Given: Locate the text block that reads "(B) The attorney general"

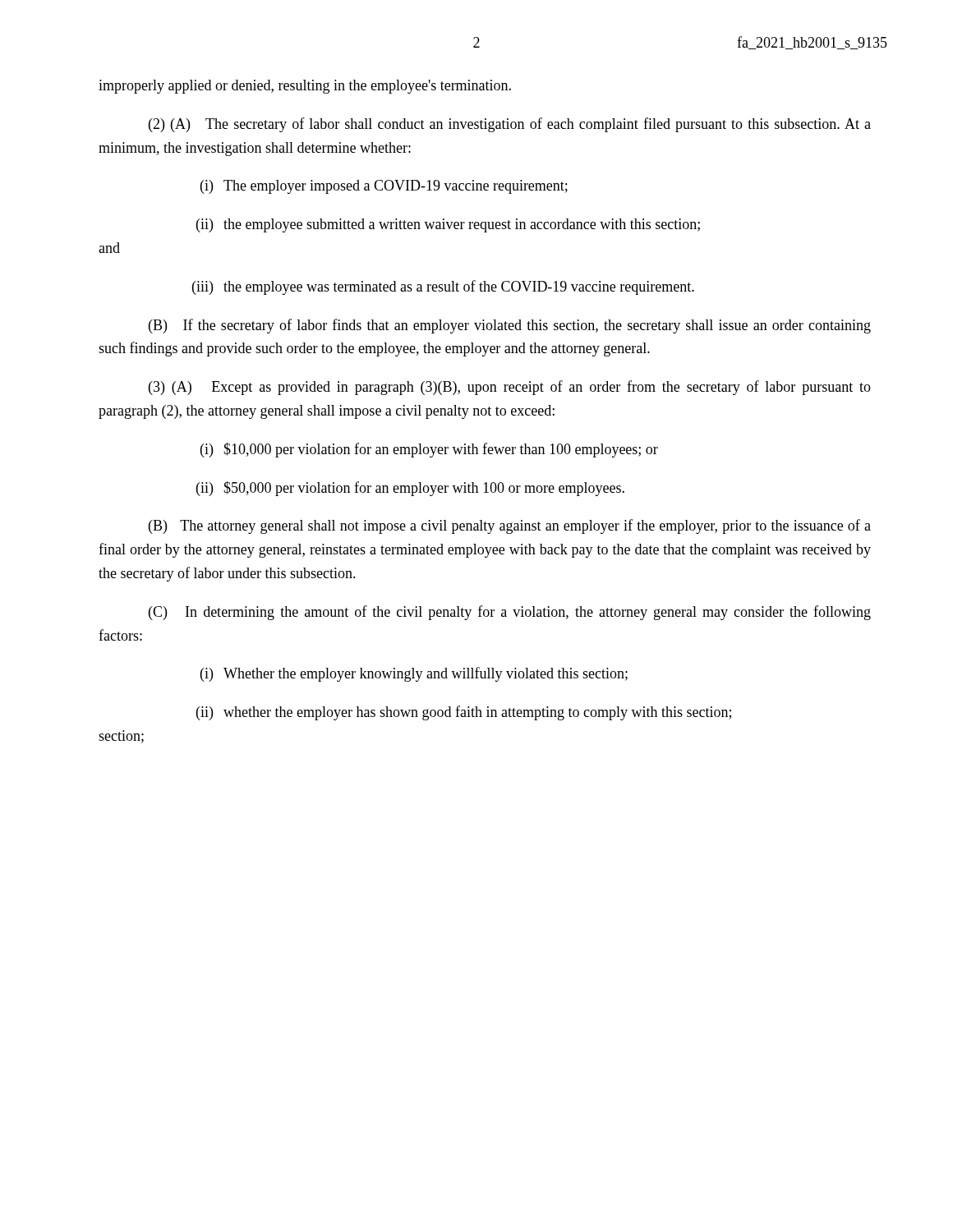Looking at the screenshot, I should 485,550.
